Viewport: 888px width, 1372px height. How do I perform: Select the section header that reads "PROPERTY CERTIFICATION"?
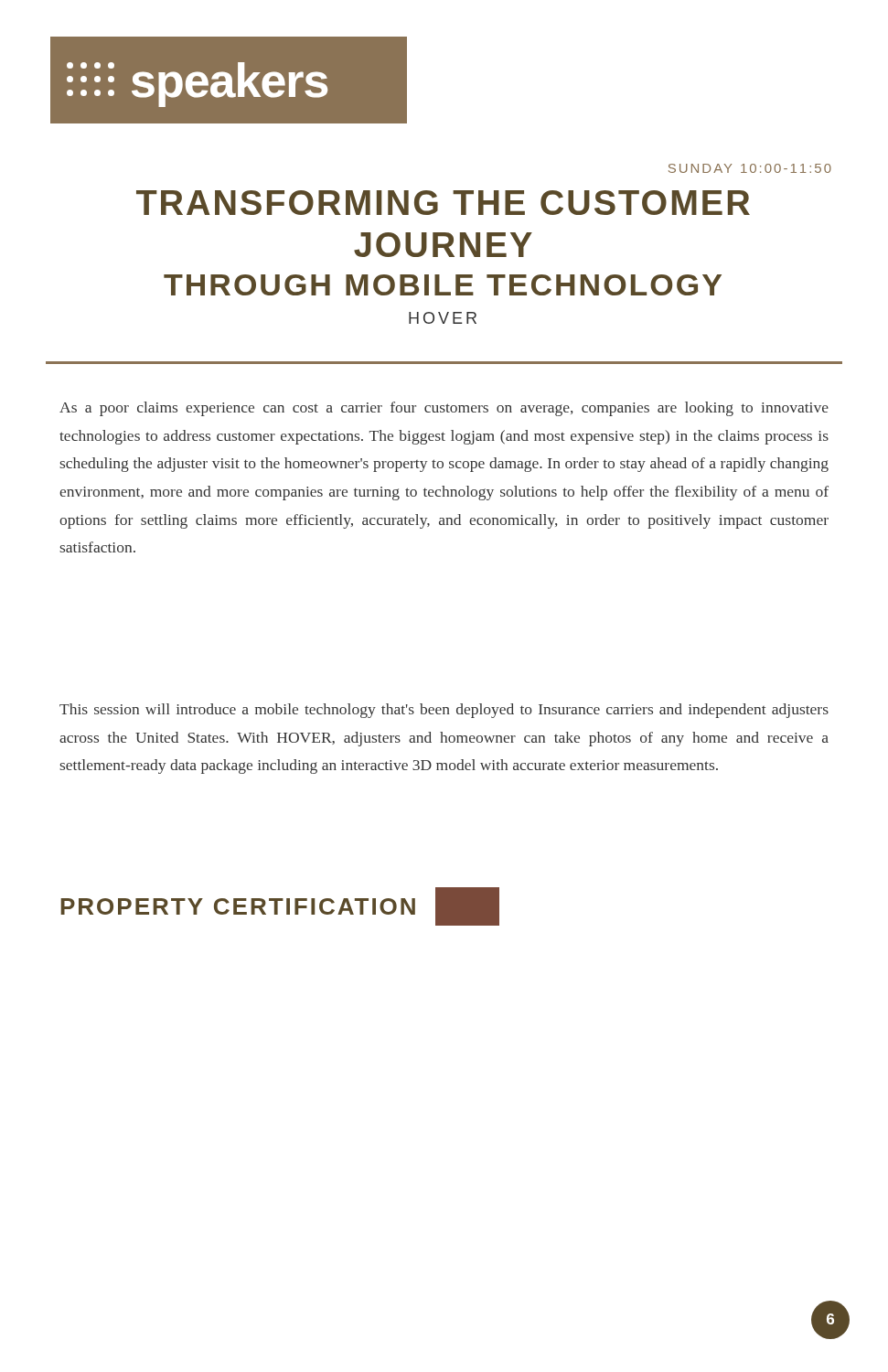click(x=279, y=906)
